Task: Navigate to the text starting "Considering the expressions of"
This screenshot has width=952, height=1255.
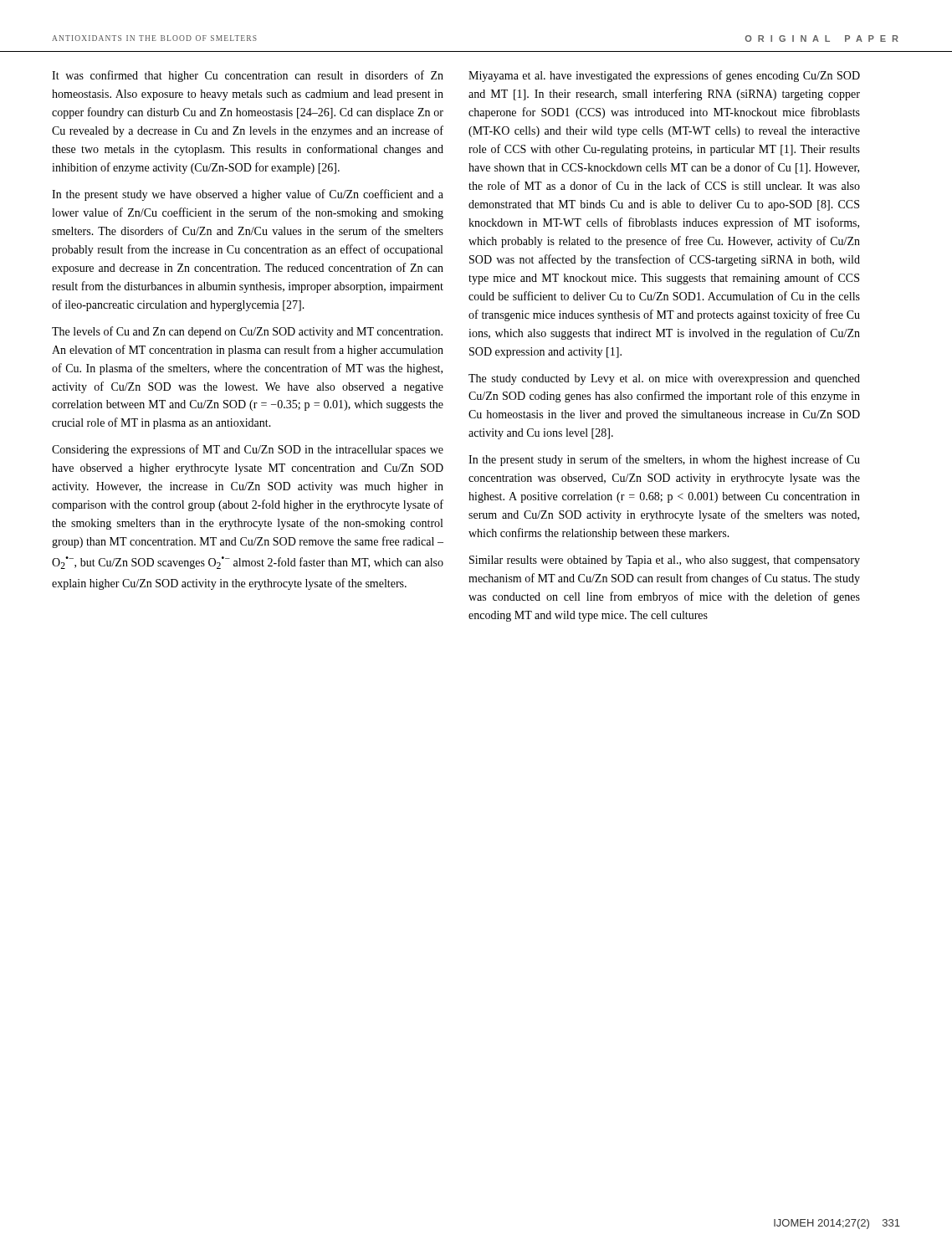Action: [248, 517]
